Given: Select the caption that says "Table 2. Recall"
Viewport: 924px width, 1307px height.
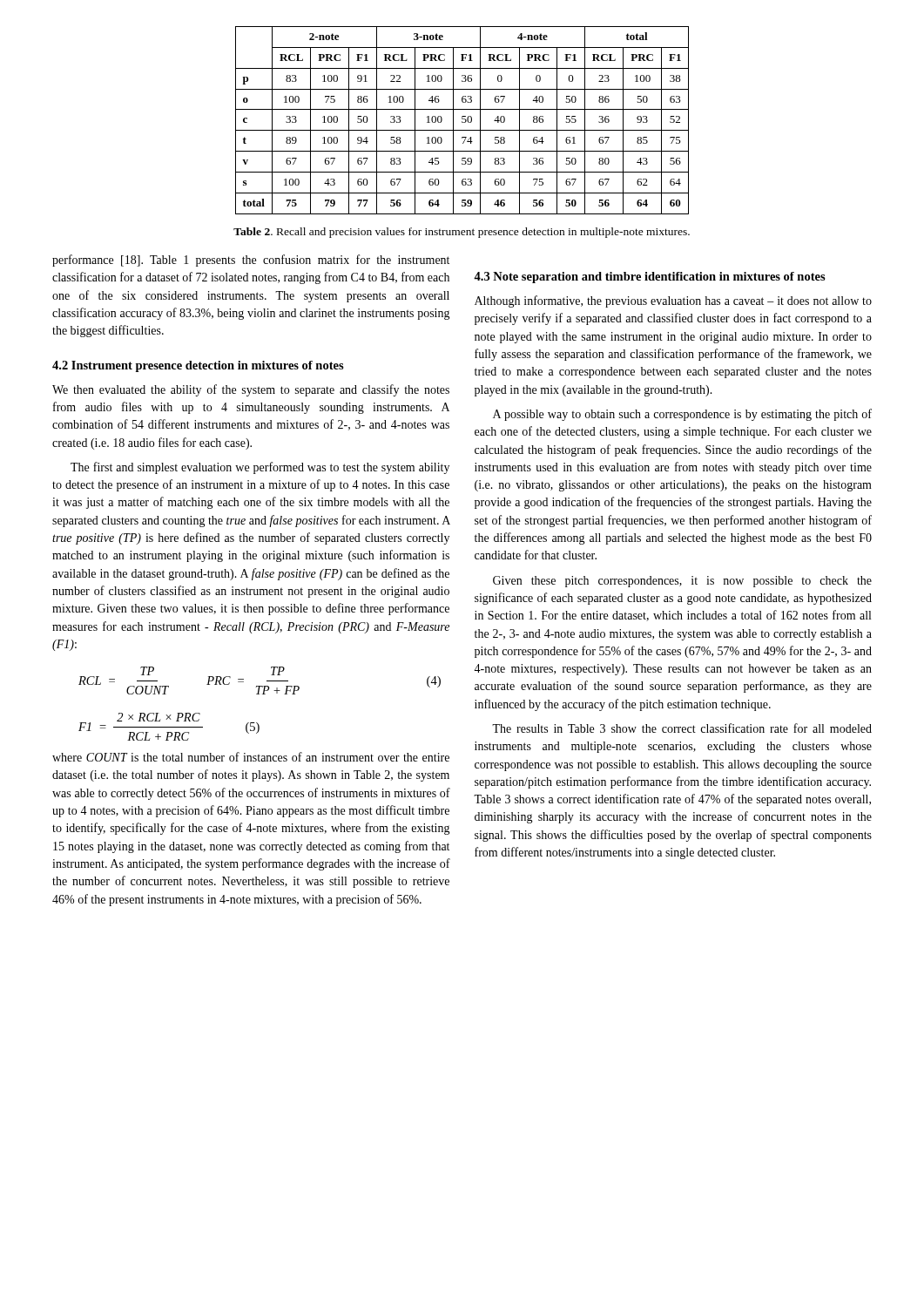Looking at the screenshot, I should [x=462, y=231].
